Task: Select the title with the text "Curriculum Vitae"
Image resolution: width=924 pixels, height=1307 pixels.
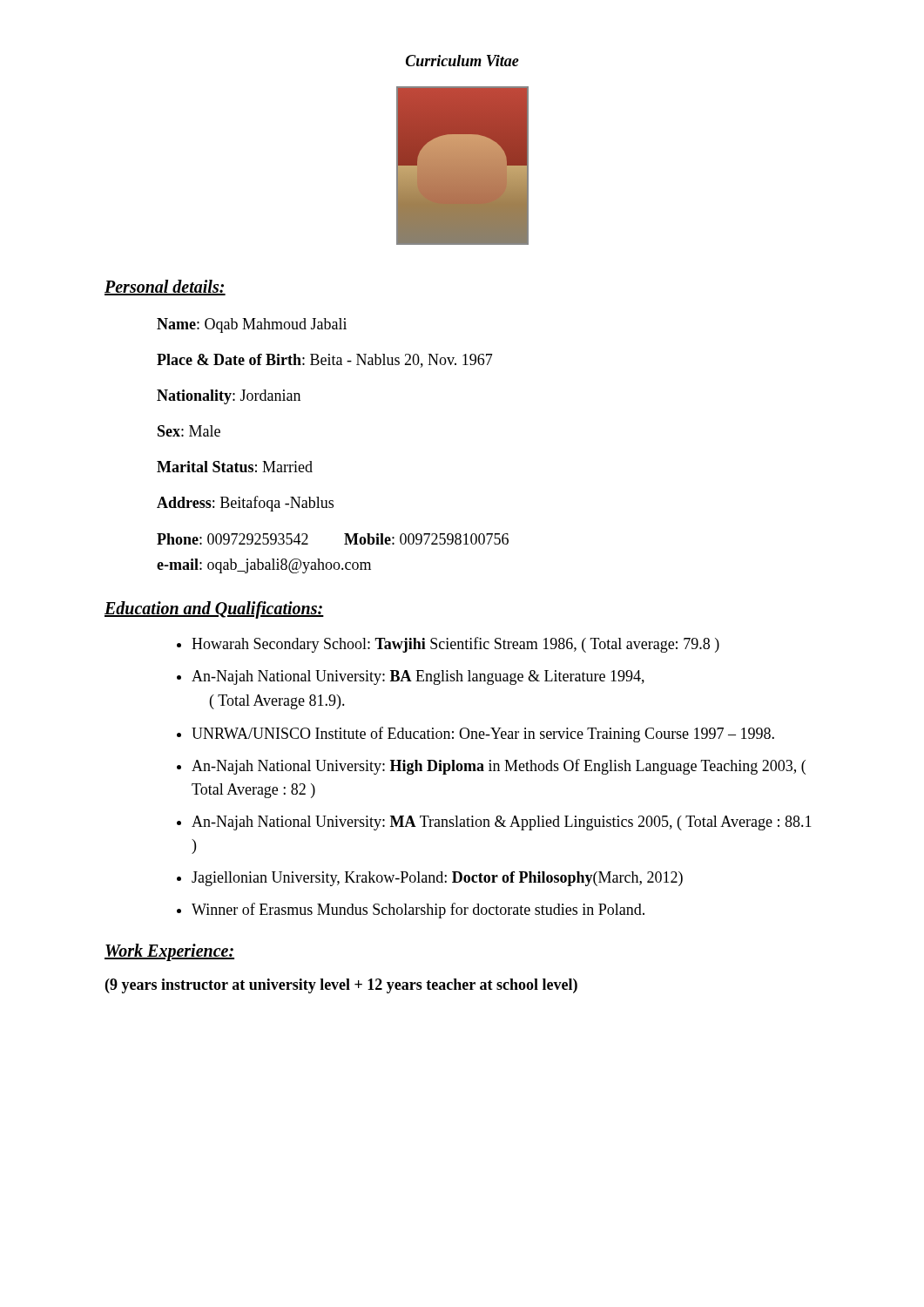Action: (x=462, y=61)
